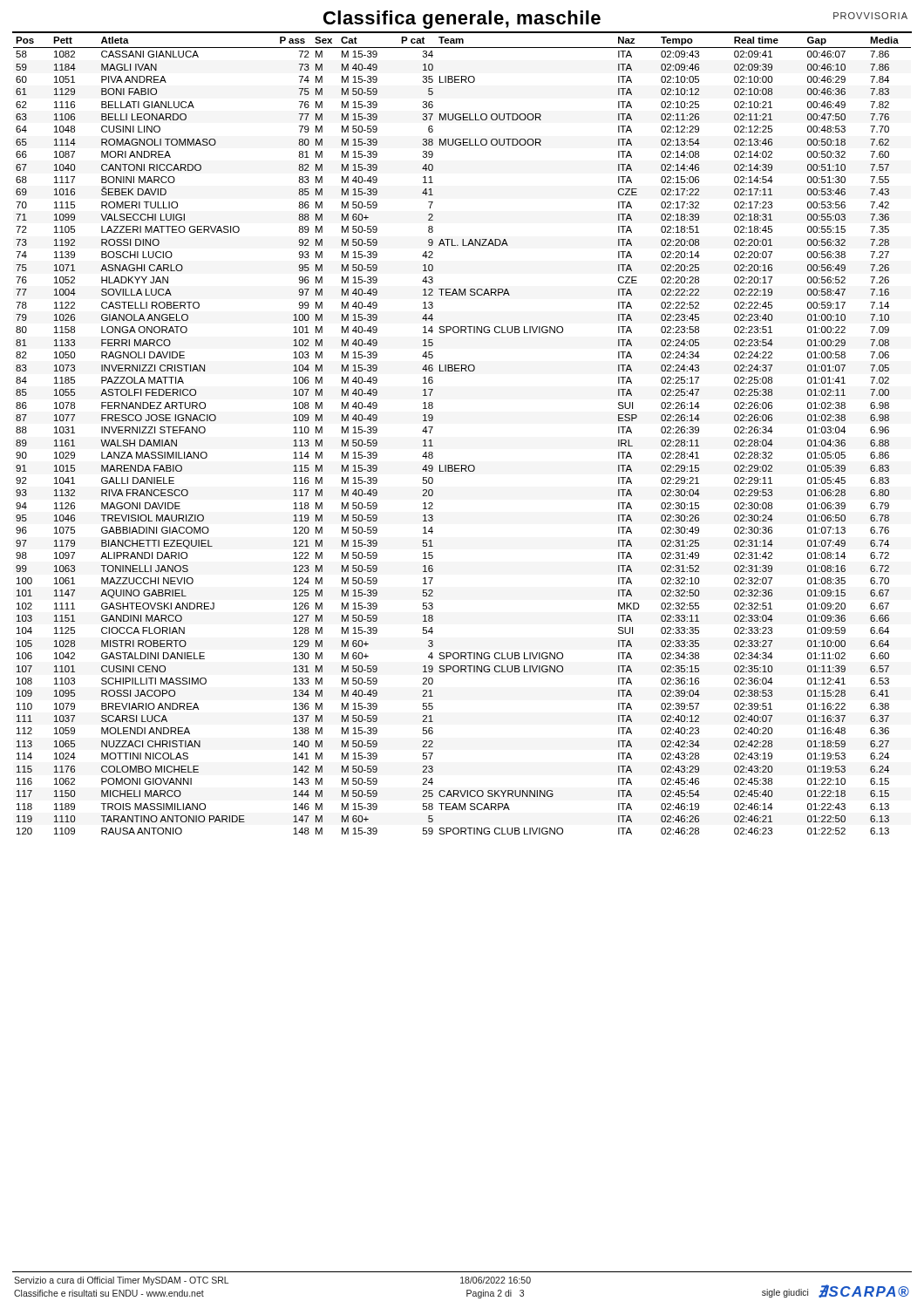Locate the title with the text "Classifica generale, maschile PROVVISORIA"
This screenshot has height=1308, width=924.
point(462,18)
